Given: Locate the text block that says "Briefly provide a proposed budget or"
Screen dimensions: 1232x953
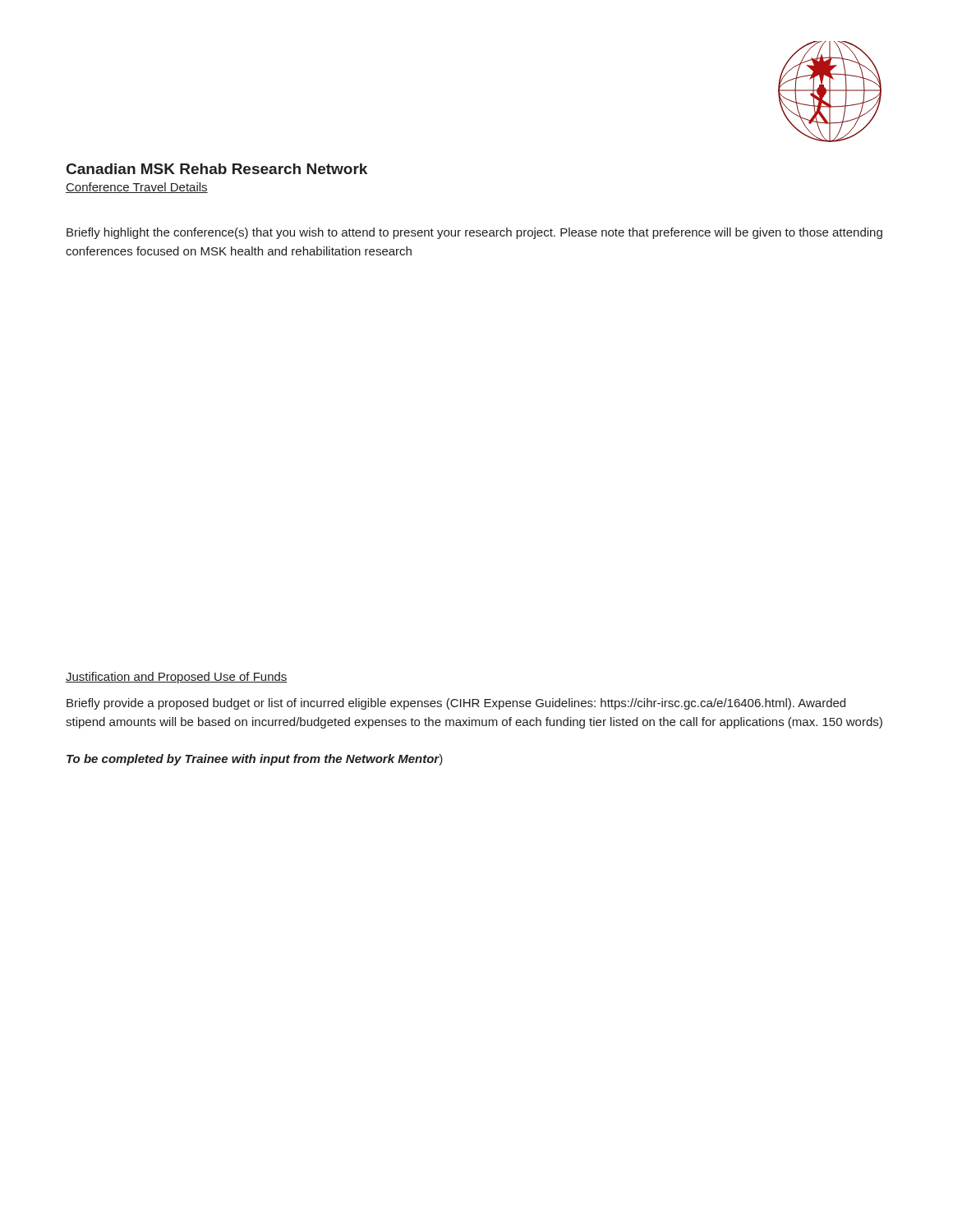Looking at the screenshot, I should tap(474, 730).
